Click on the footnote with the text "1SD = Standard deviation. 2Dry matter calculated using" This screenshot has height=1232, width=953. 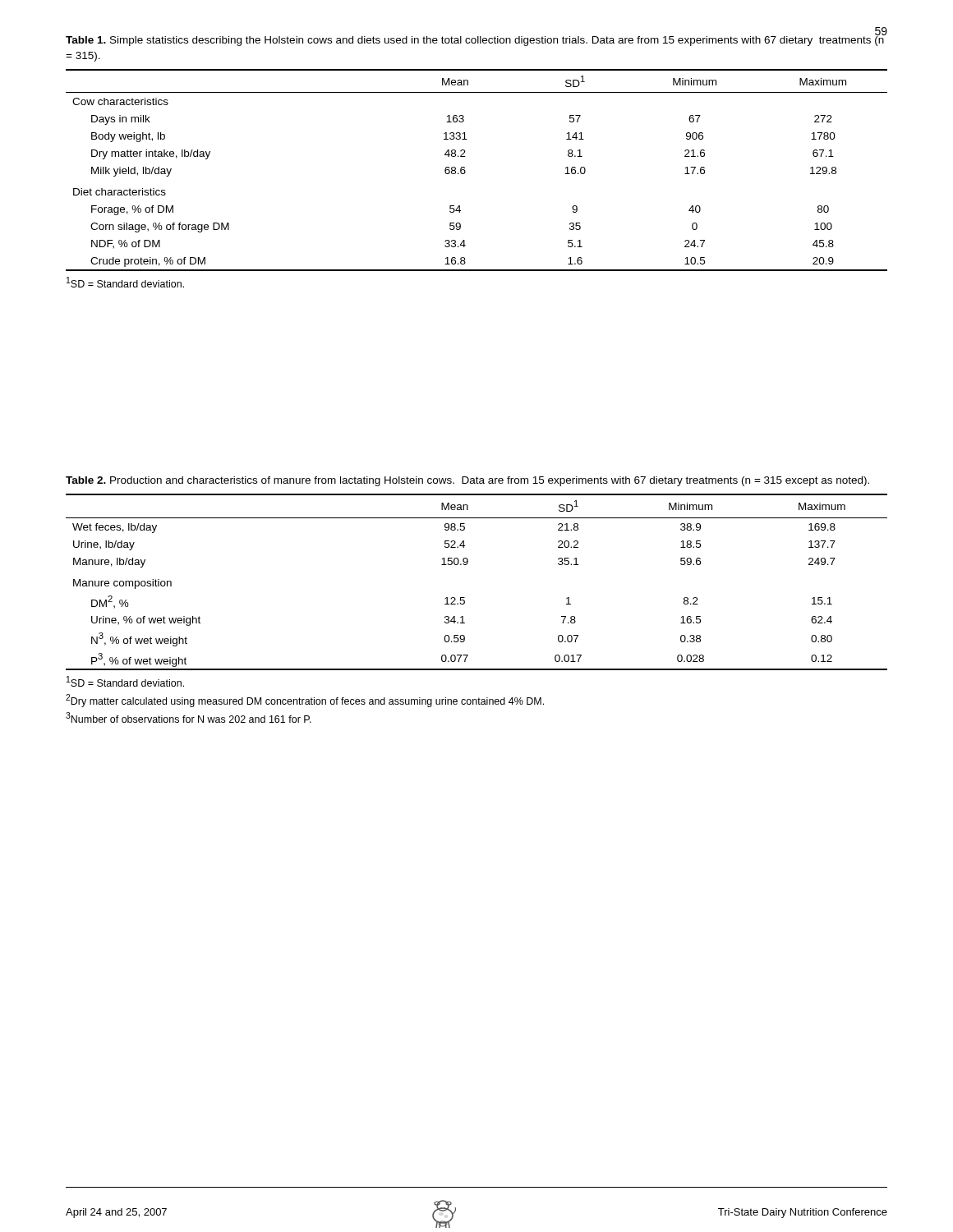(x=305, y=700)
